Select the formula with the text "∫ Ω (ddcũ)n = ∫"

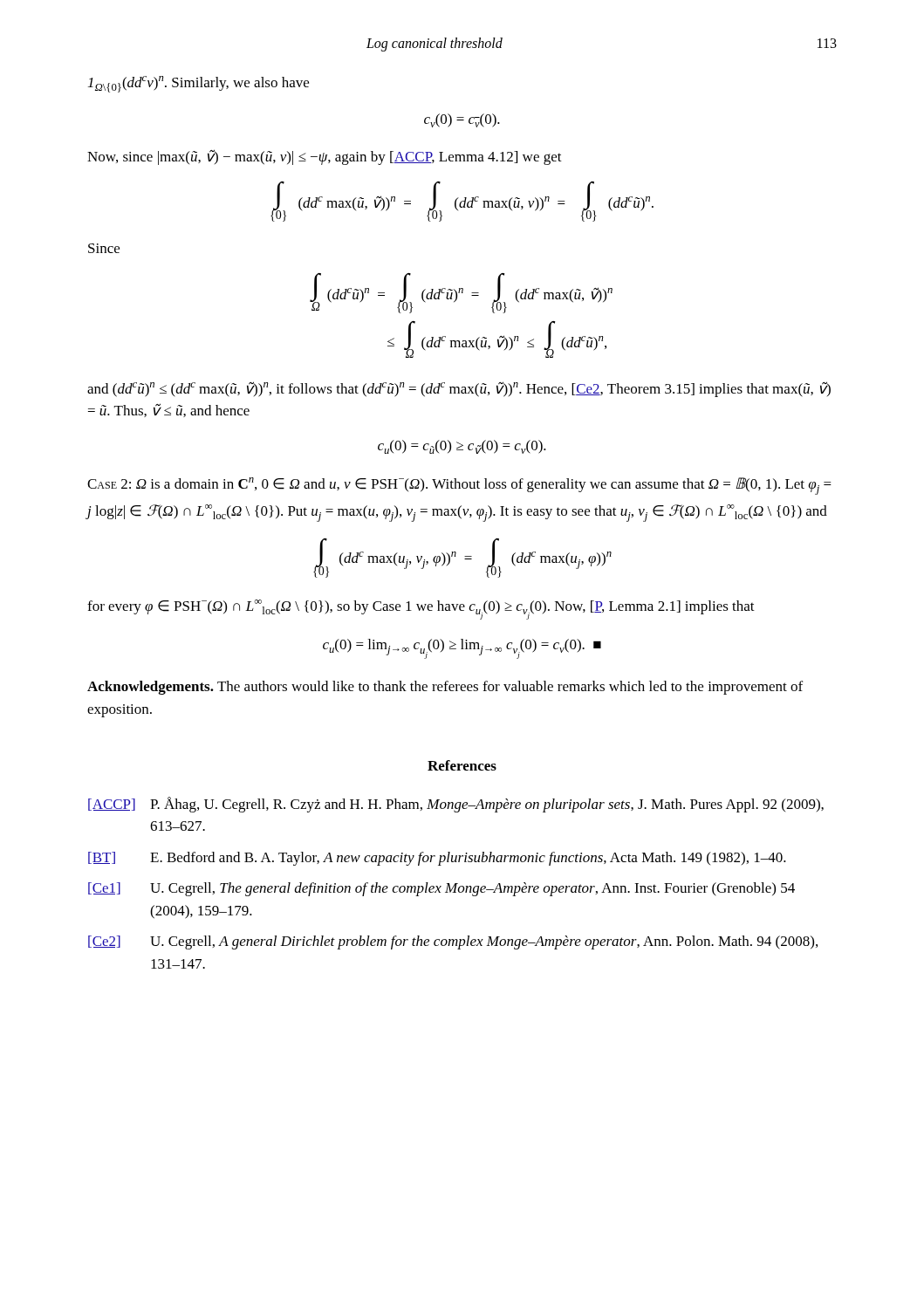pos(462,318)
